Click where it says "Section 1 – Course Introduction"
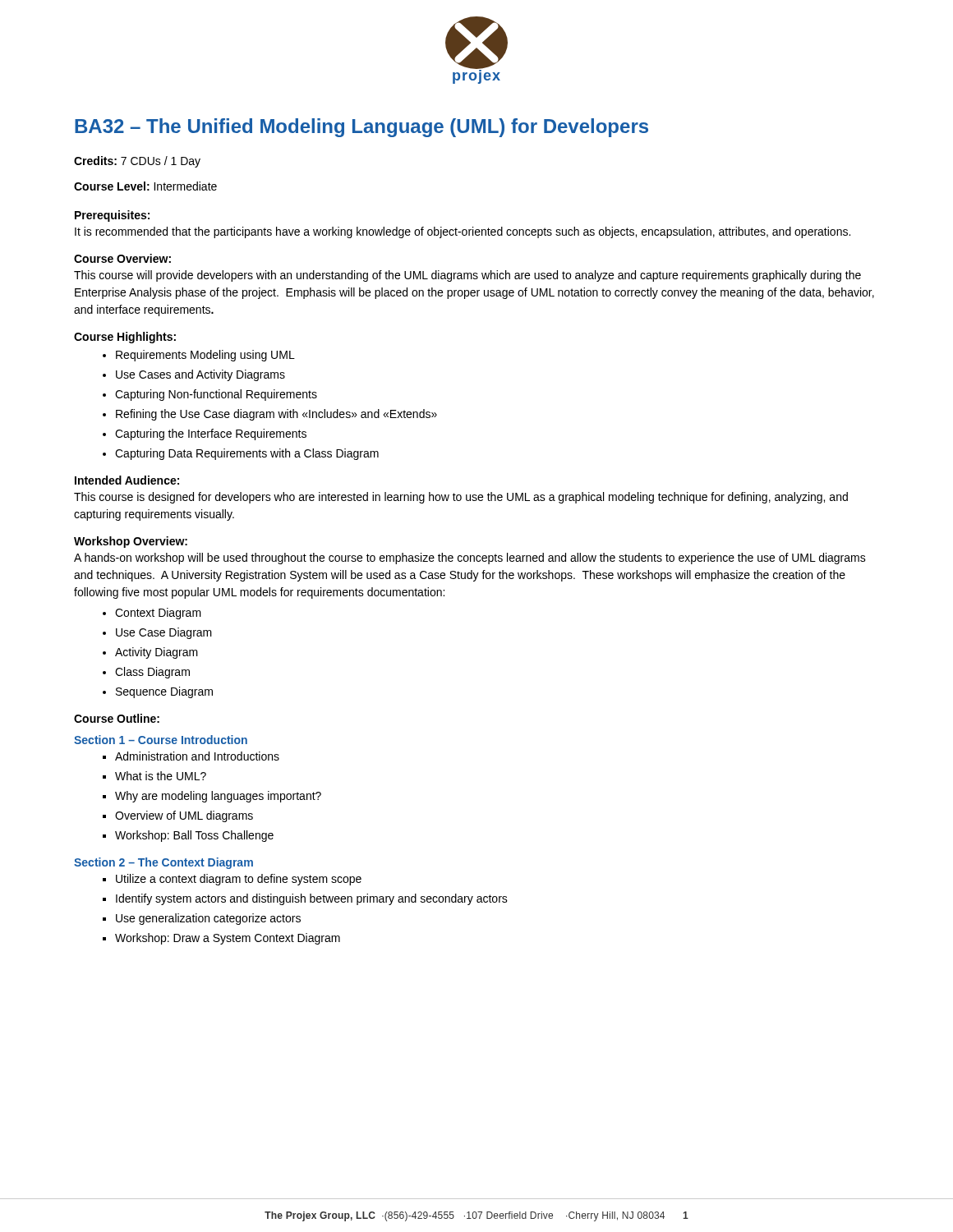 [161, 740]
